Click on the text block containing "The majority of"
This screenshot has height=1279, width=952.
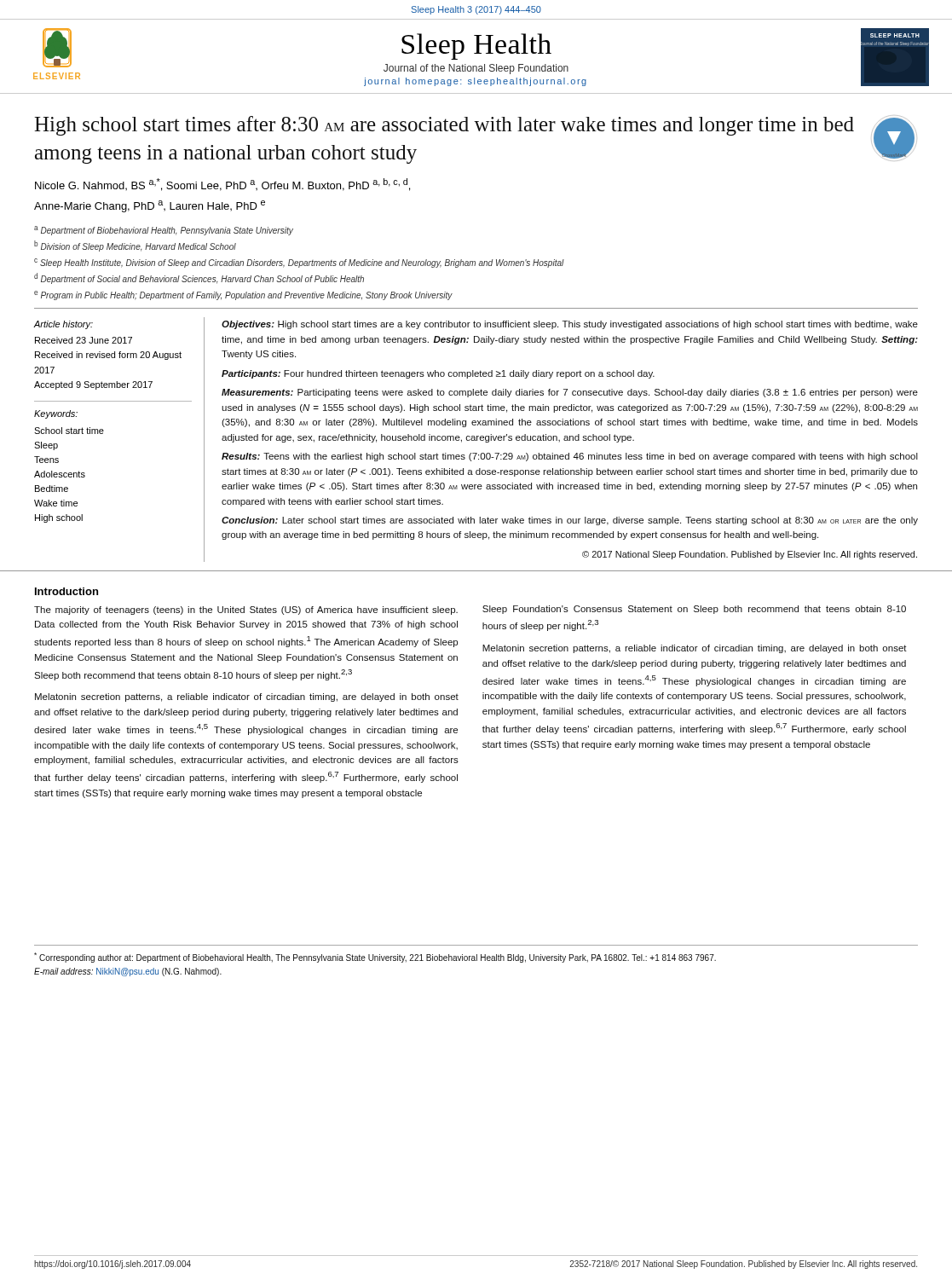246,642
